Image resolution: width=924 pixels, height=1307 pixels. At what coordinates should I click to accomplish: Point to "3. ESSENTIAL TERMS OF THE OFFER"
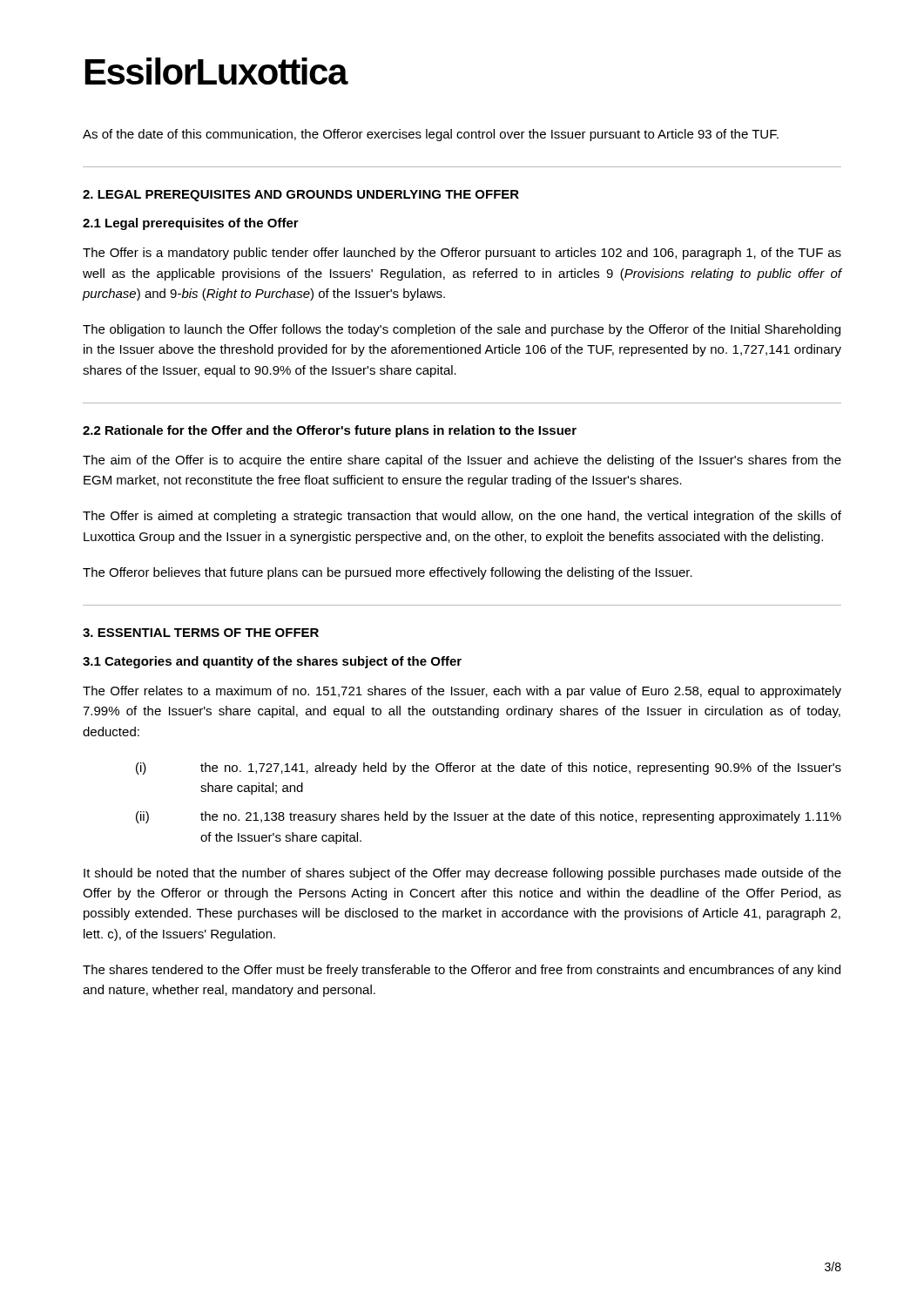201,632
